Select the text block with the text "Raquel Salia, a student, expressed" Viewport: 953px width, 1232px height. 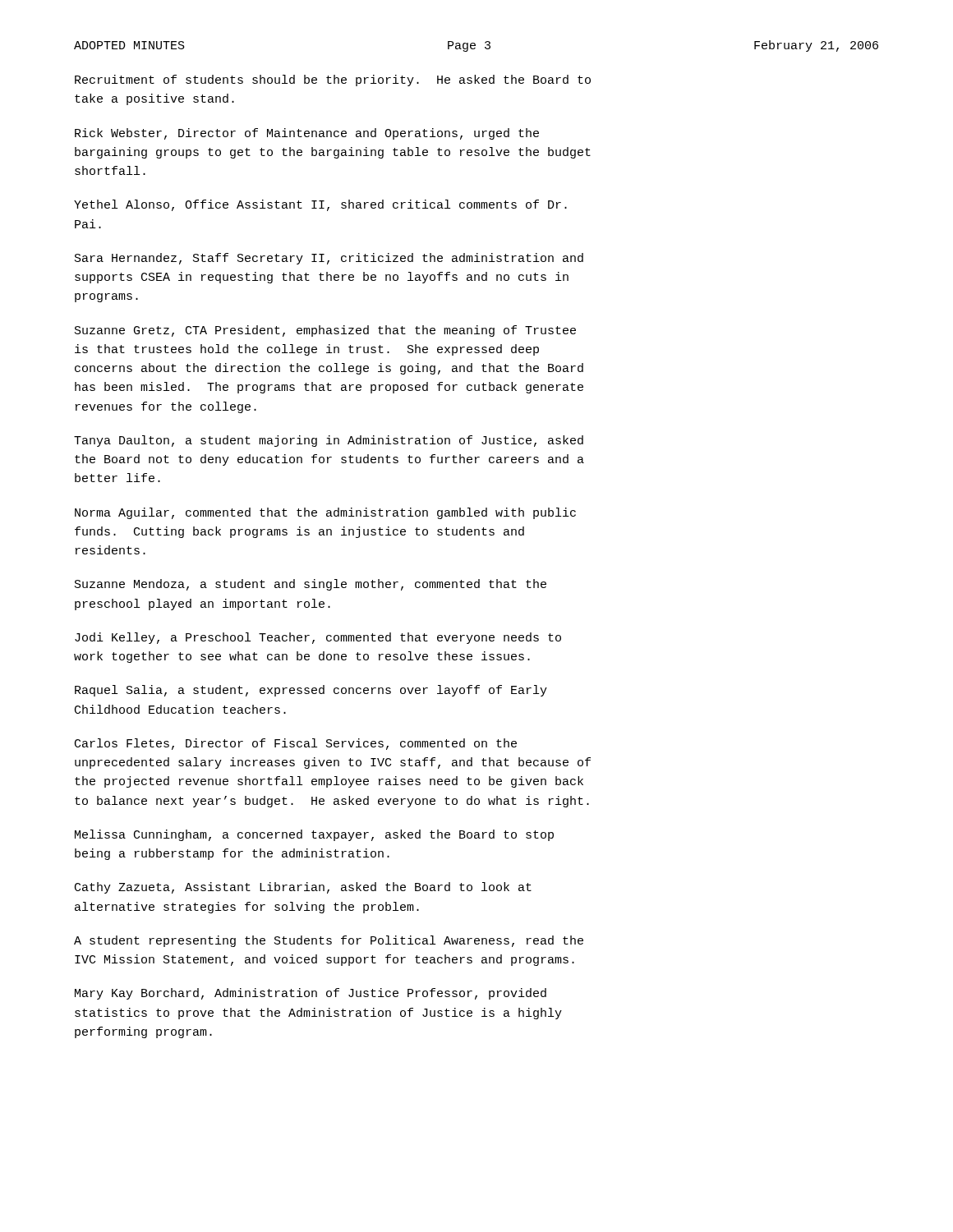311,701
